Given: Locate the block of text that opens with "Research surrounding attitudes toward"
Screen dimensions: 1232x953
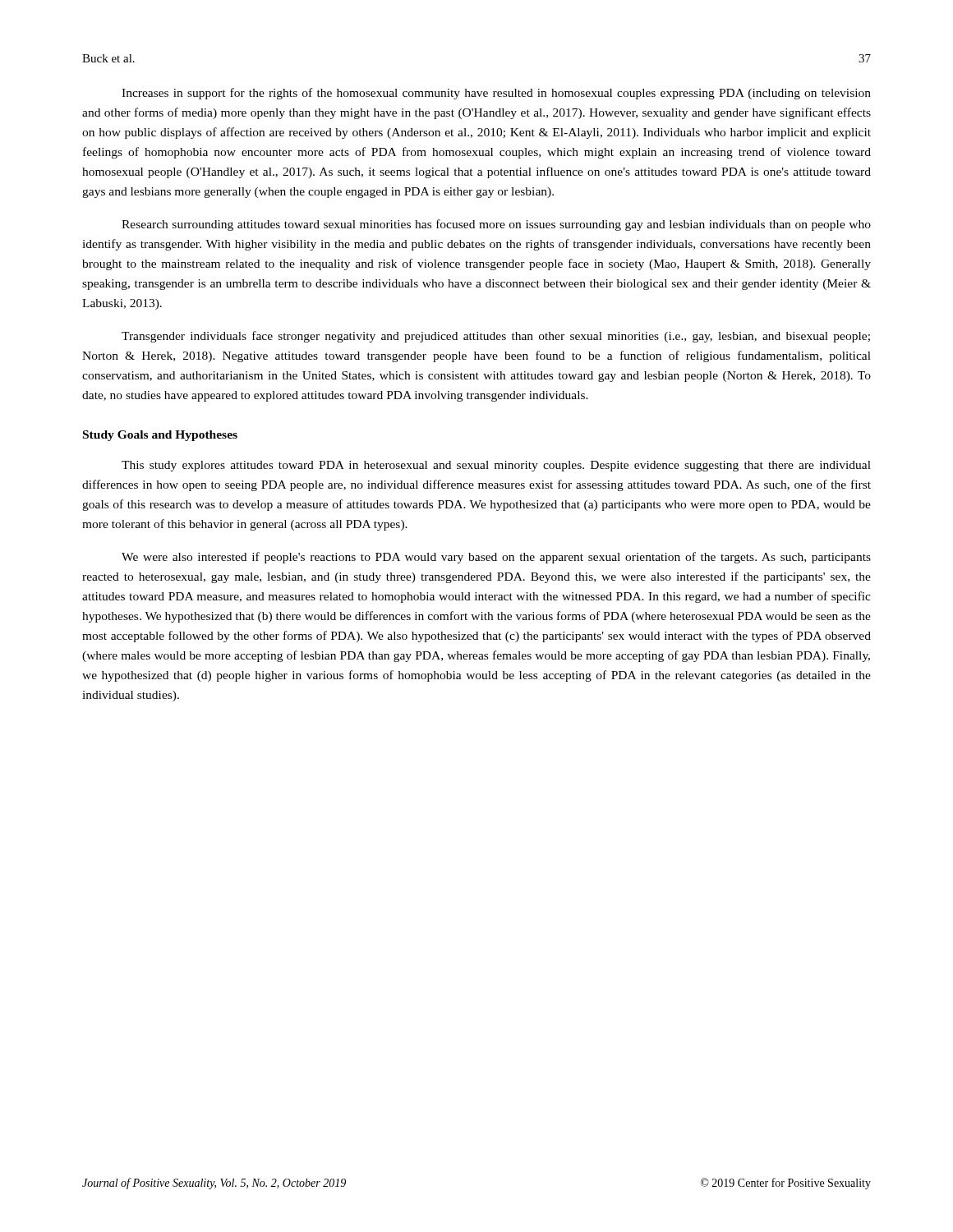Looking at the screenshot, I should tap(476, 264).
